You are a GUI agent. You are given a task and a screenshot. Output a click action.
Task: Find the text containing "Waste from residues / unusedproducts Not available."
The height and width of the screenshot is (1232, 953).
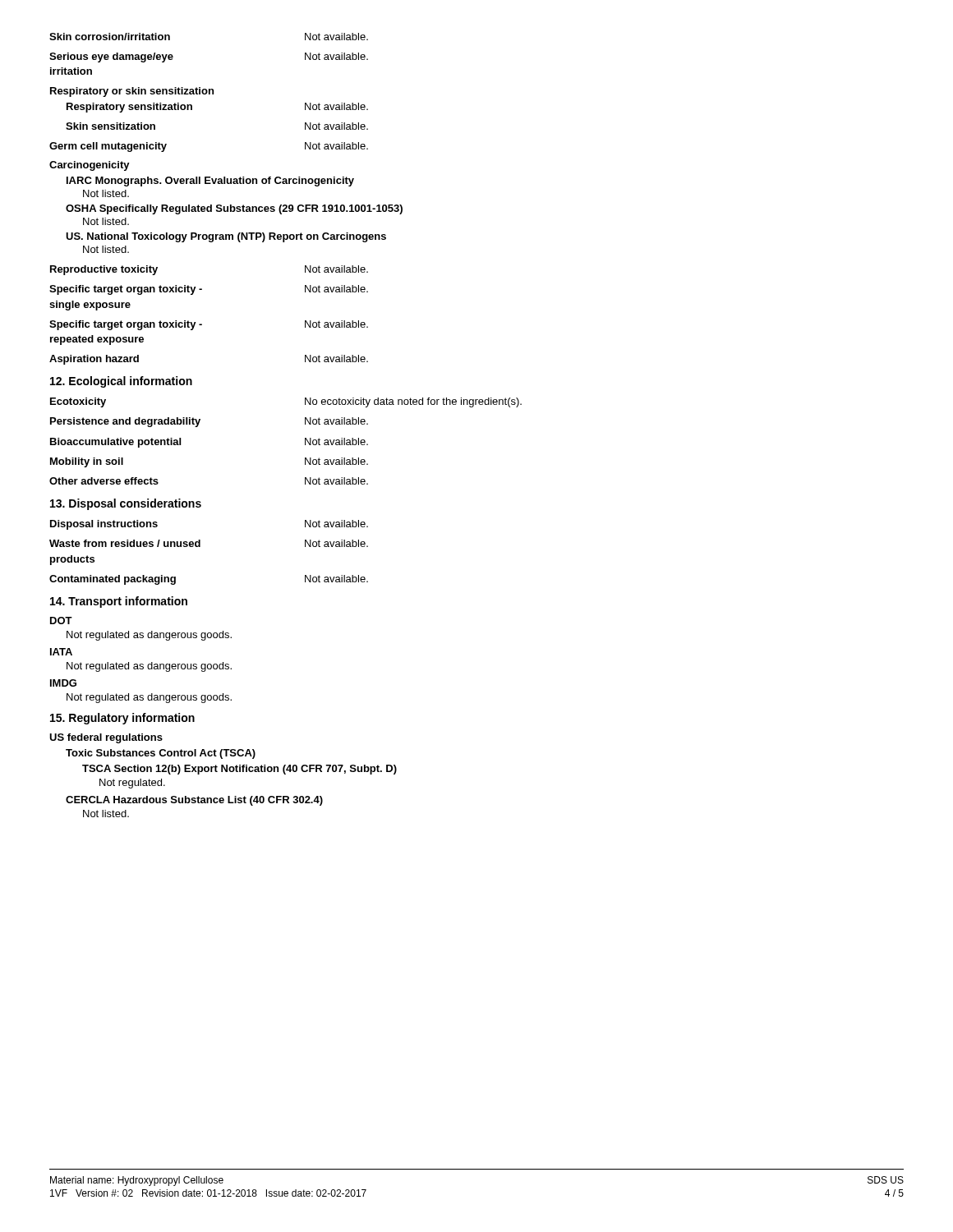pyautogui.click(x=123, y=543)
